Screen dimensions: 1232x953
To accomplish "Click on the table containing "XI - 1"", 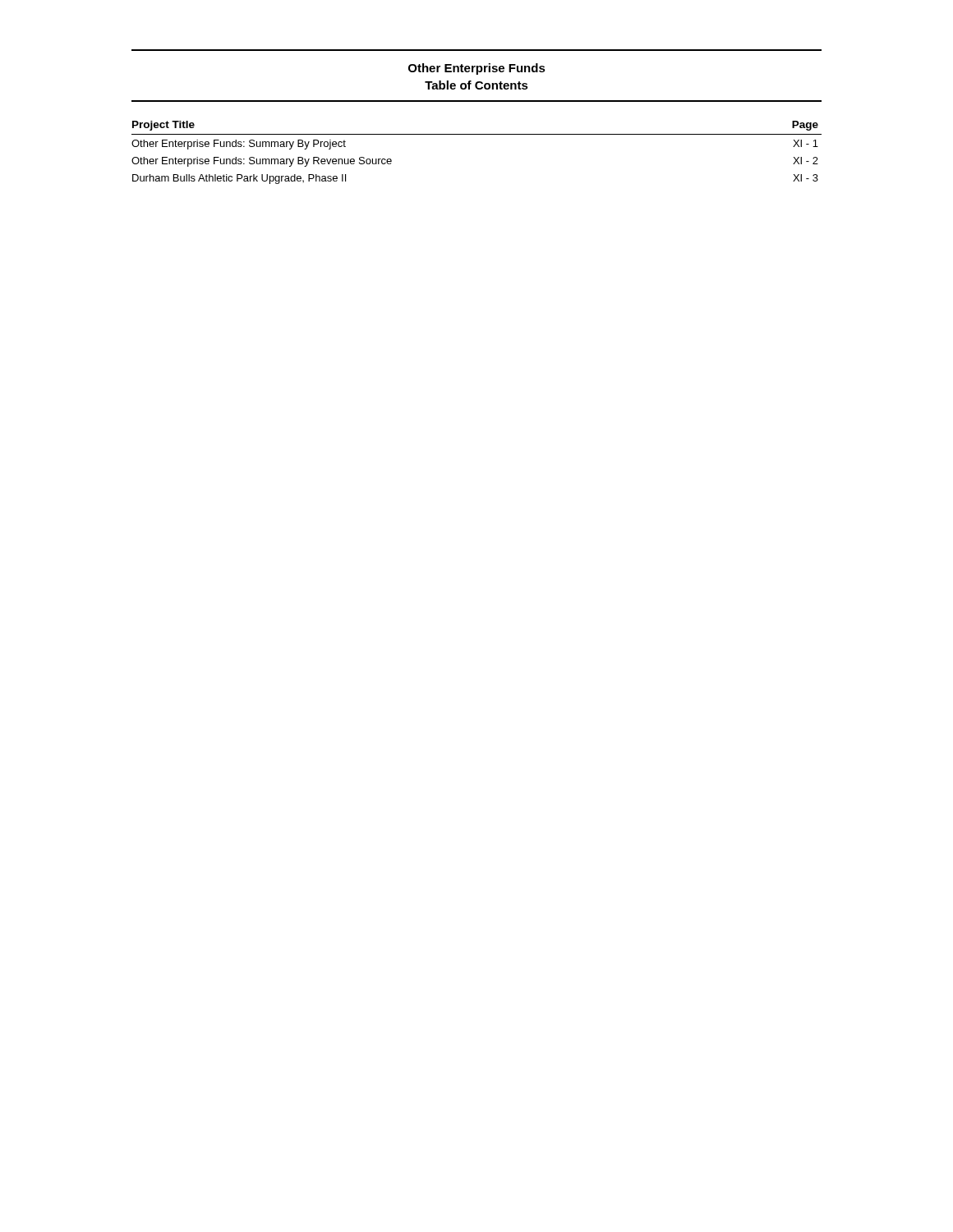I will click(x=476, y=152).
